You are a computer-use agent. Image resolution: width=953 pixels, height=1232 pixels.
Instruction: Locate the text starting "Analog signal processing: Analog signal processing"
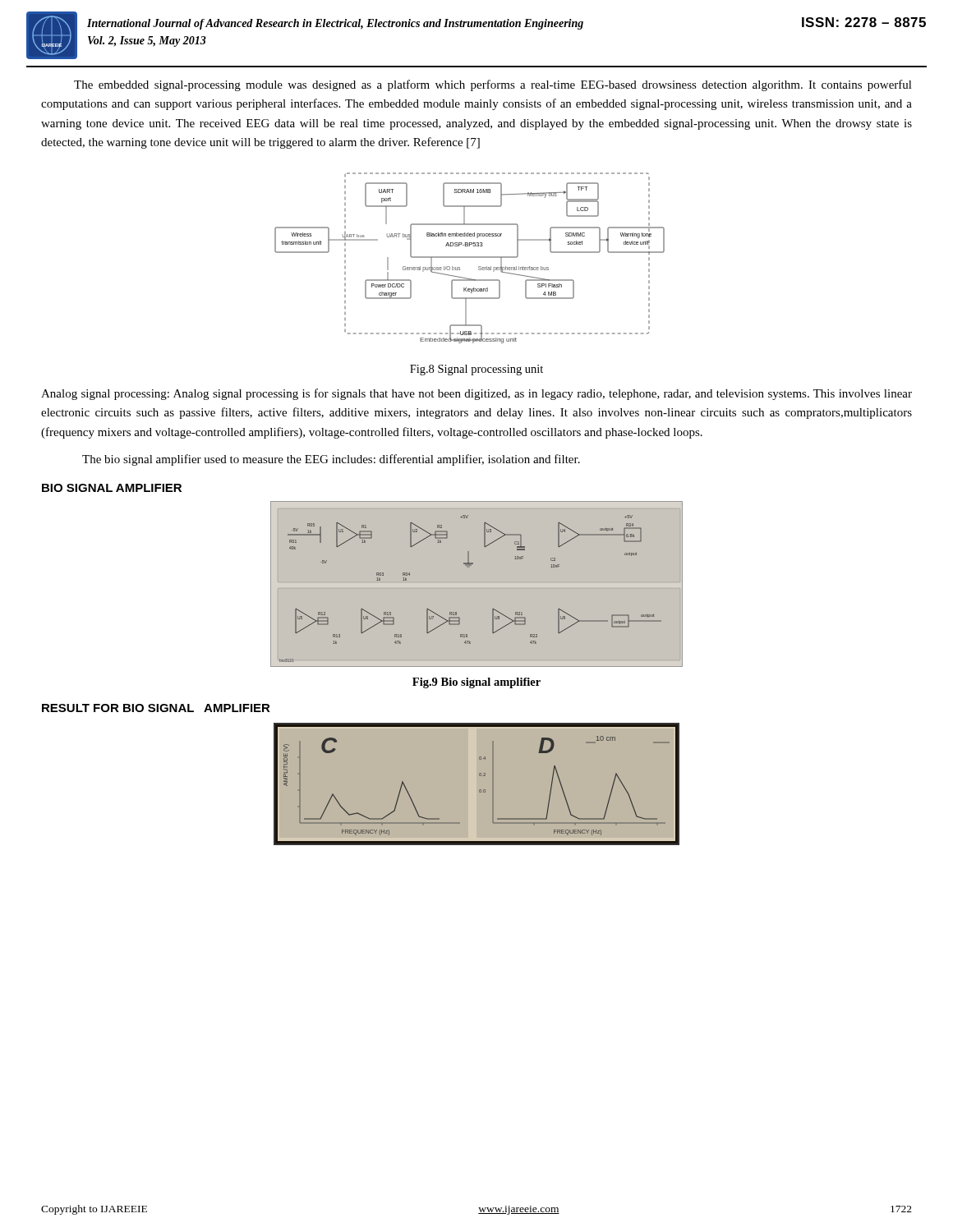click(476, 413)
